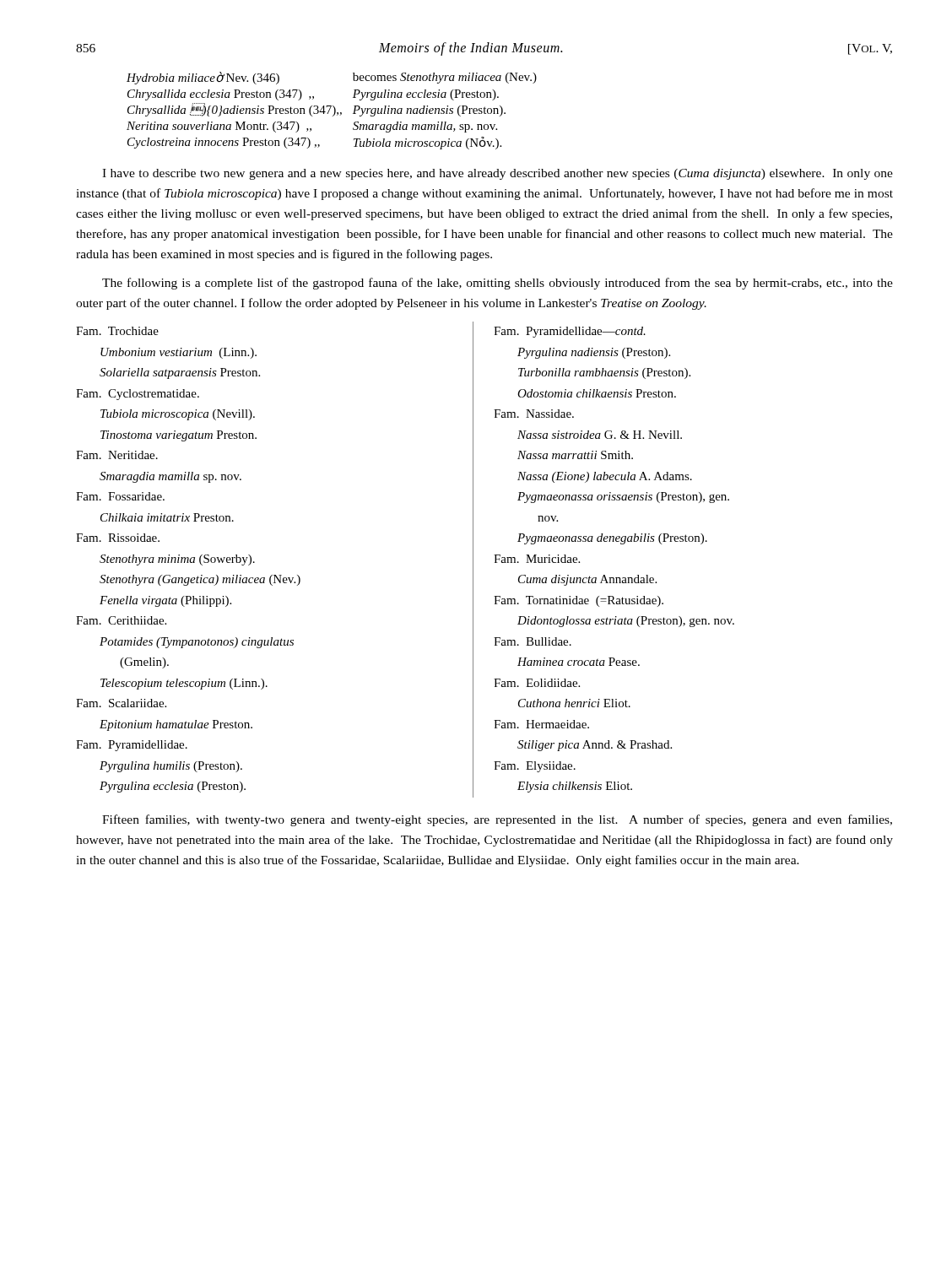Locate the table
The height and width of the screenshot is (1266, 952).
tap(510, 110)
